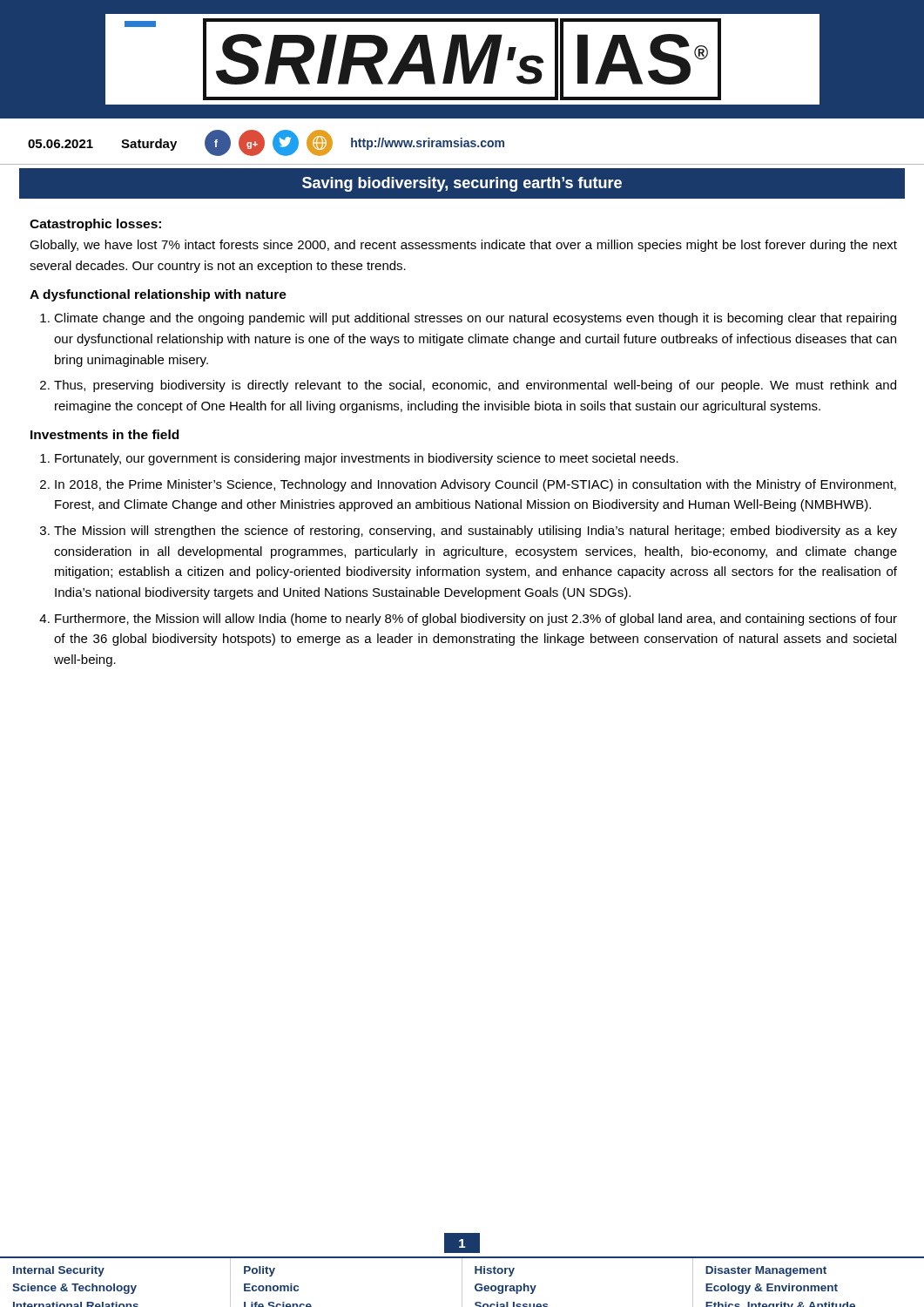
Task: Select the block starting "Climate change and the"
Action: coord(475,339)
